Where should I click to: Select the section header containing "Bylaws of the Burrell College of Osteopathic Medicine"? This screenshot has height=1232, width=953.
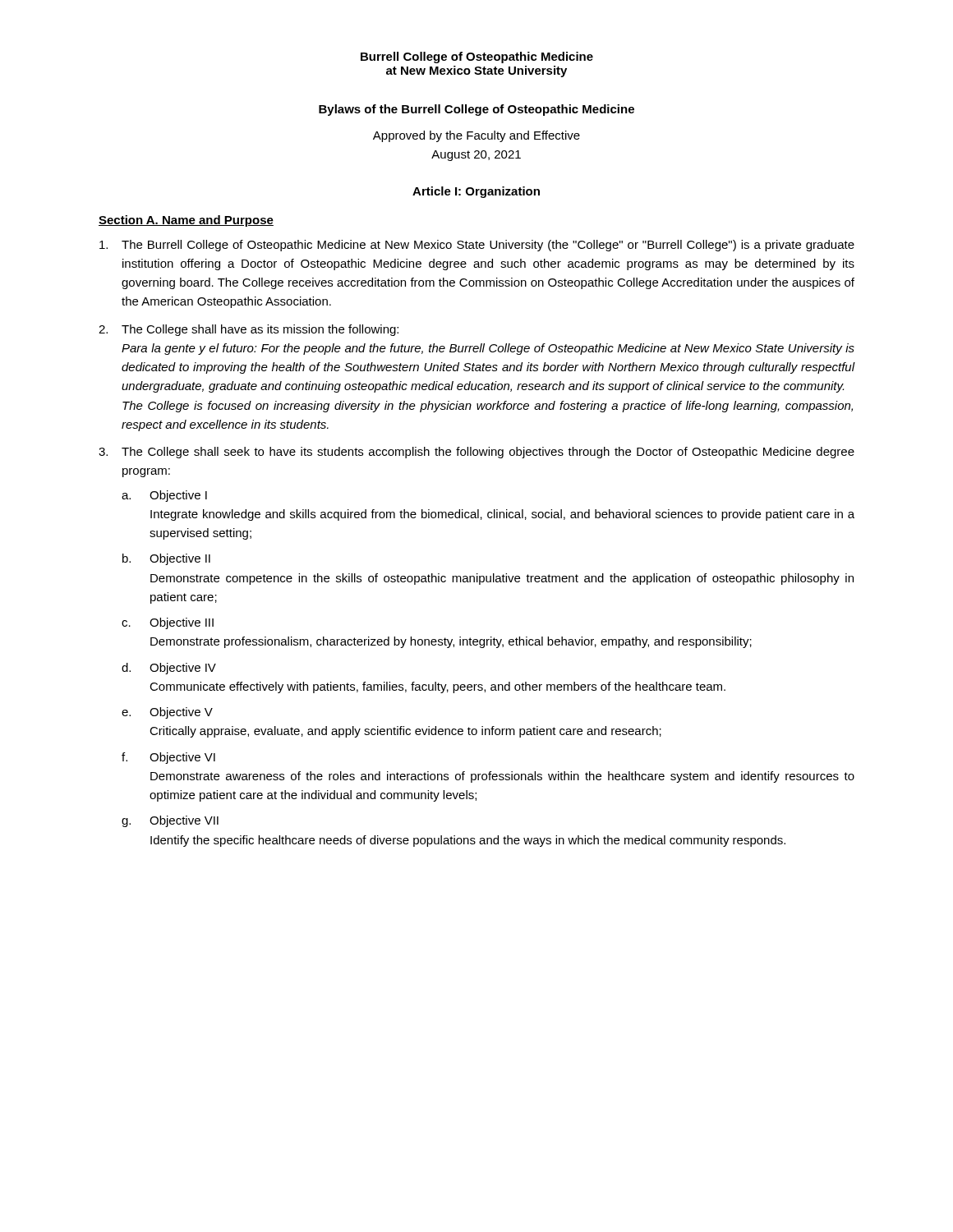point(476,109)
